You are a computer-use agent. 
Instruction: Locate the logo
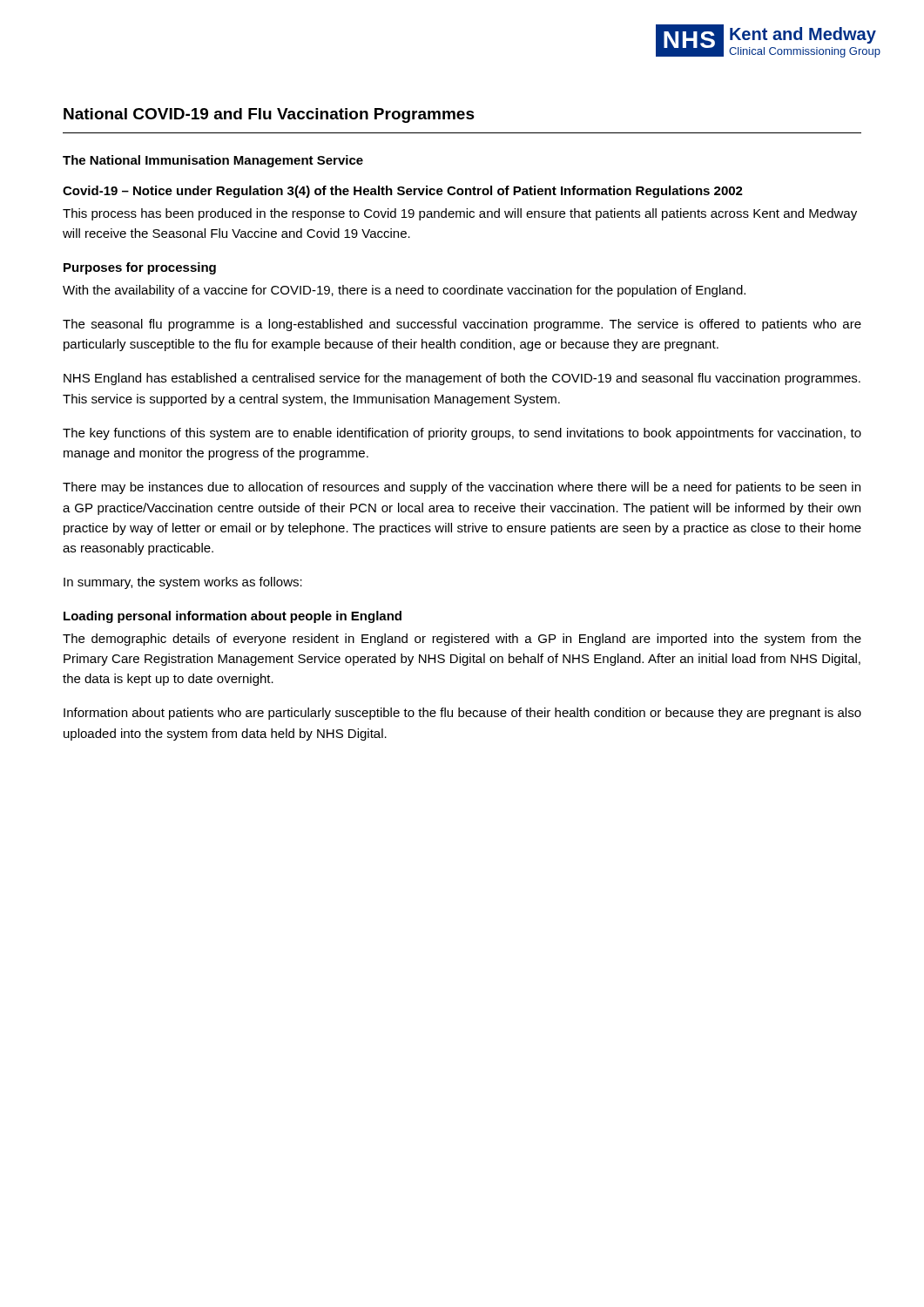[x=768, y=41]
